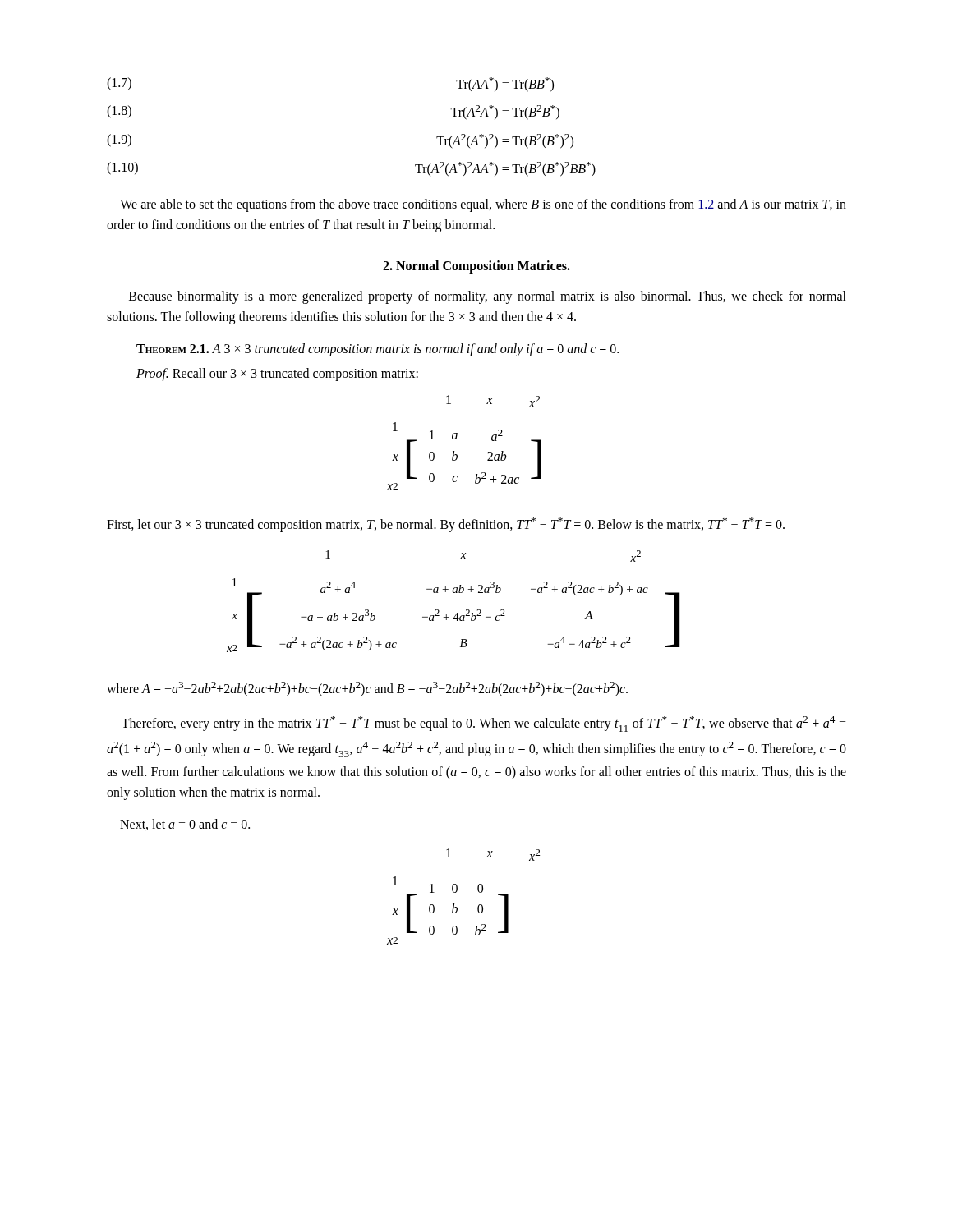Locate the block of text that opens with "We are able to set the equations from"
953x1232 pixels.
[x=476, y=215]
